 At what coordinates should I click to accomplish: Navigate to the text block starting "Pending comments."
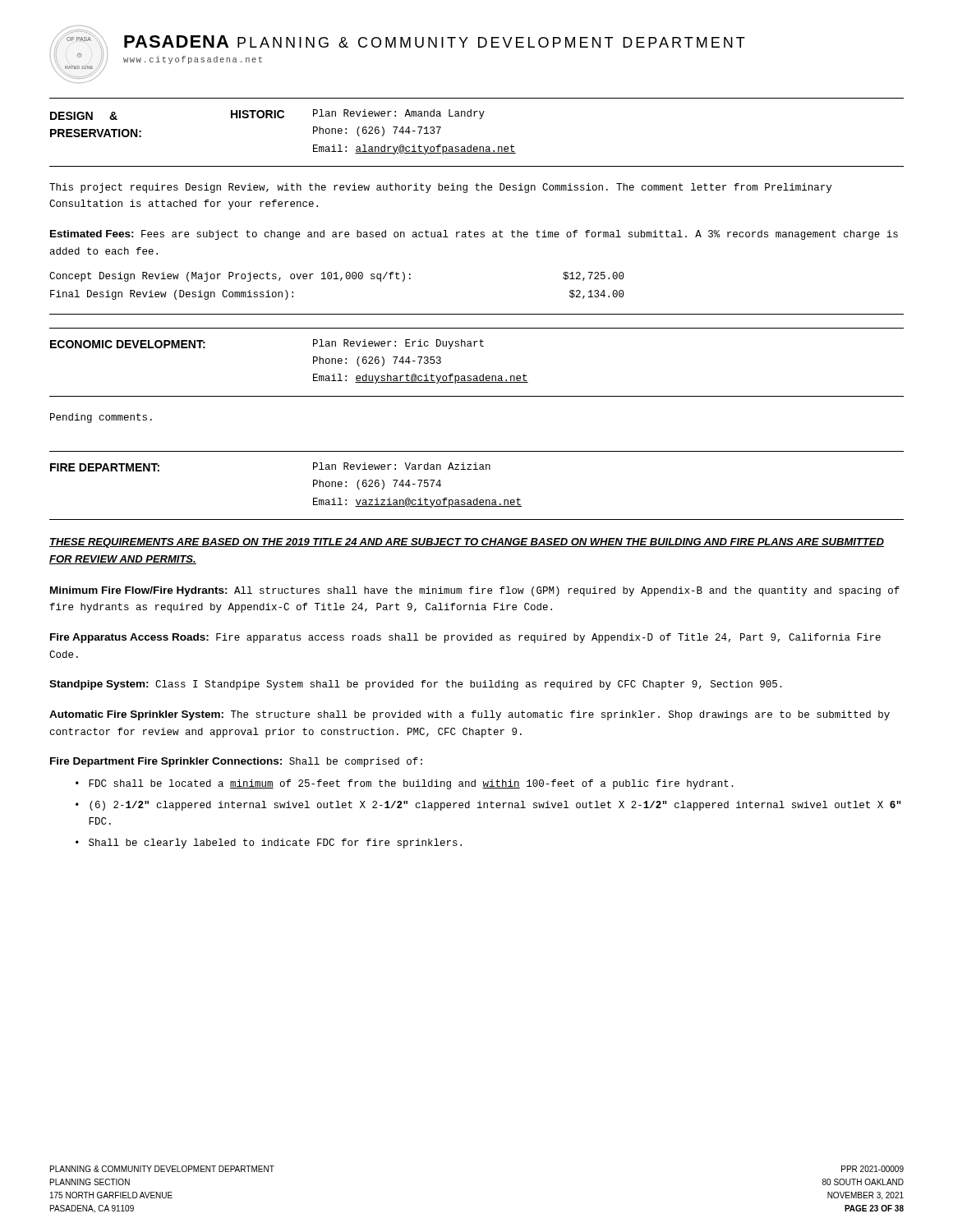tap(102, 418)
